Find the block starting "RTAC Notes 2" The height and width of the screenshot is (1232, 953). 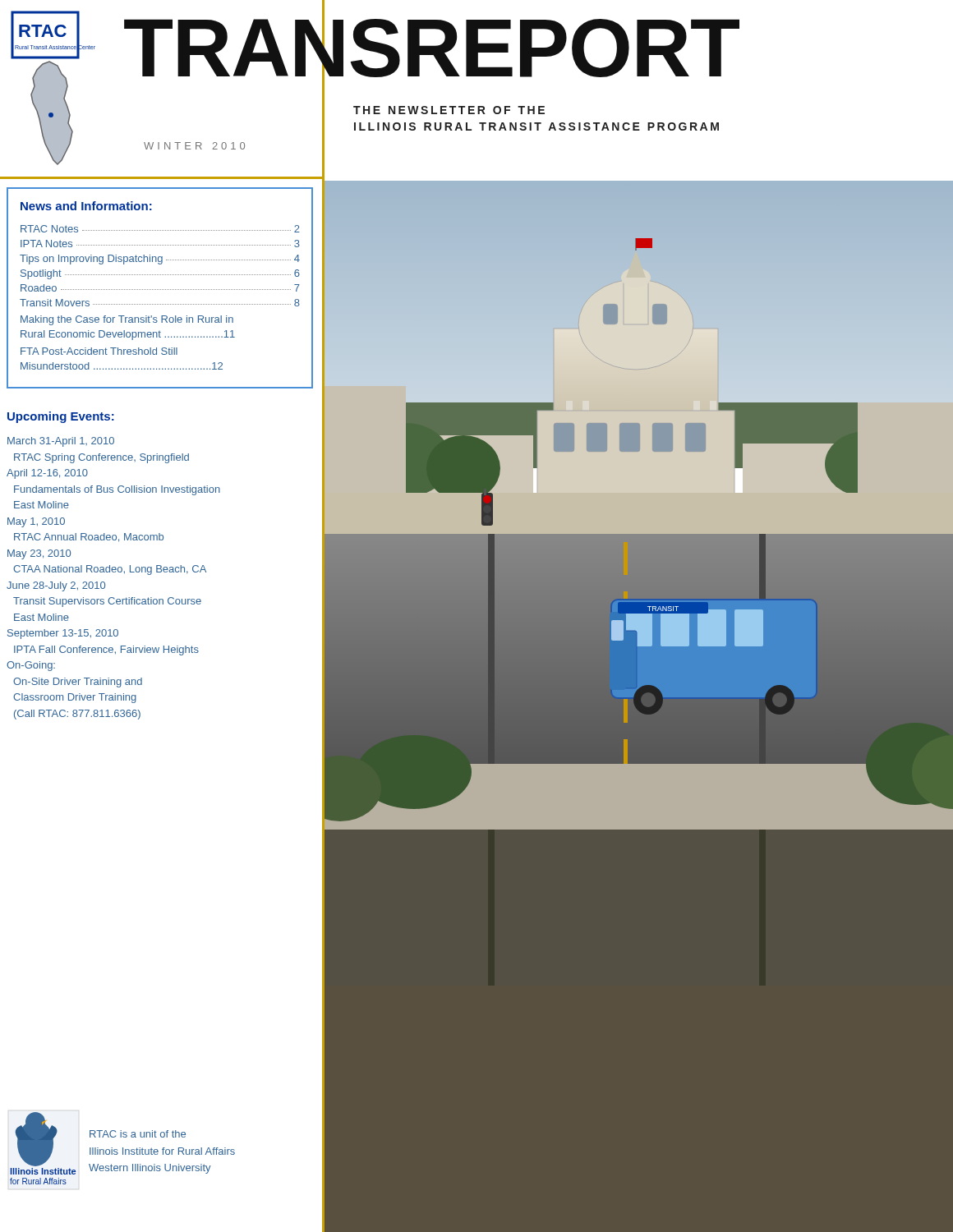click(x=160, y=229)
